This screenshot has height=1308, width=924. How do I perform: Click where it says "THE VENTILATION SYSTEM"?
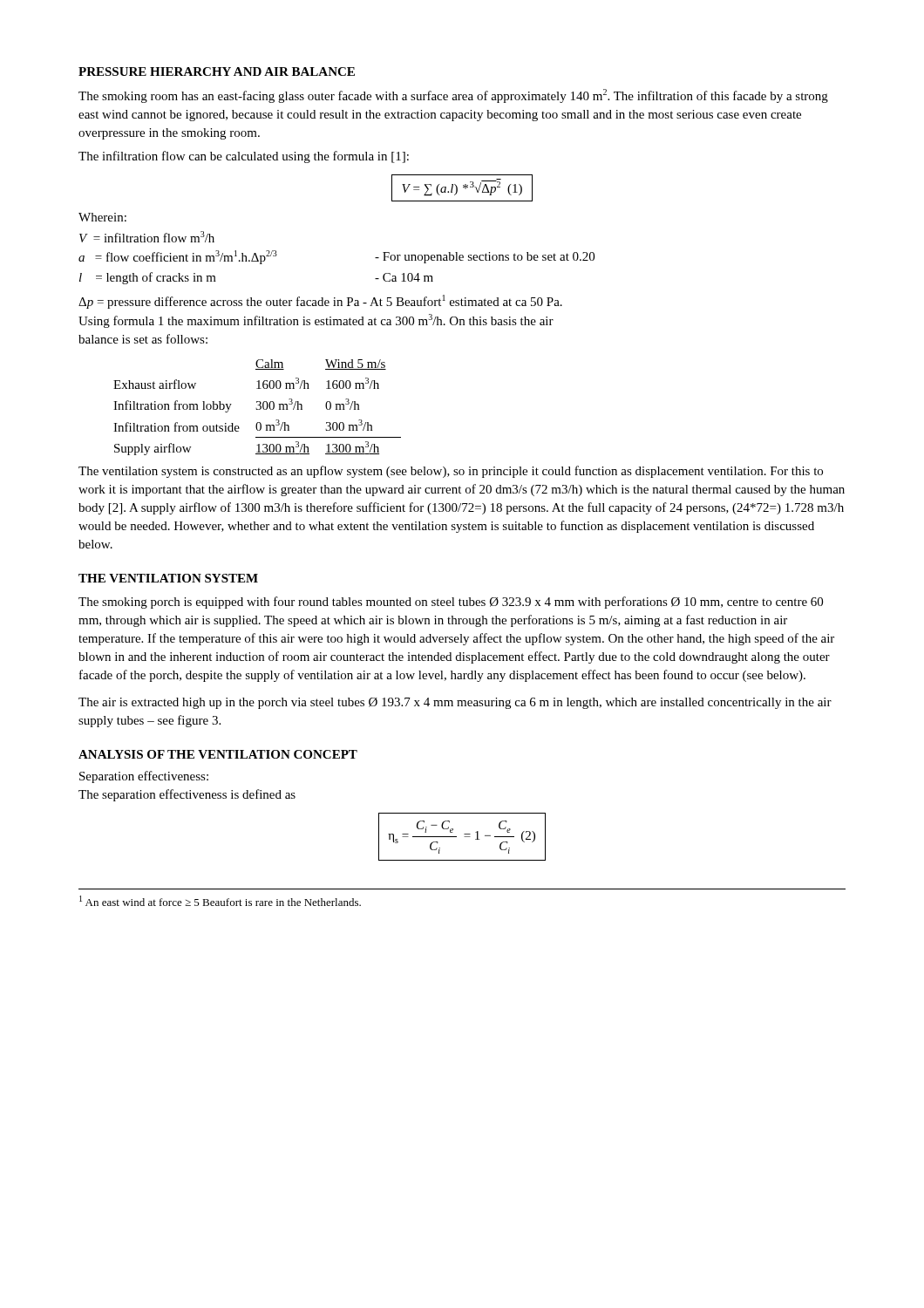click(168, 578)
